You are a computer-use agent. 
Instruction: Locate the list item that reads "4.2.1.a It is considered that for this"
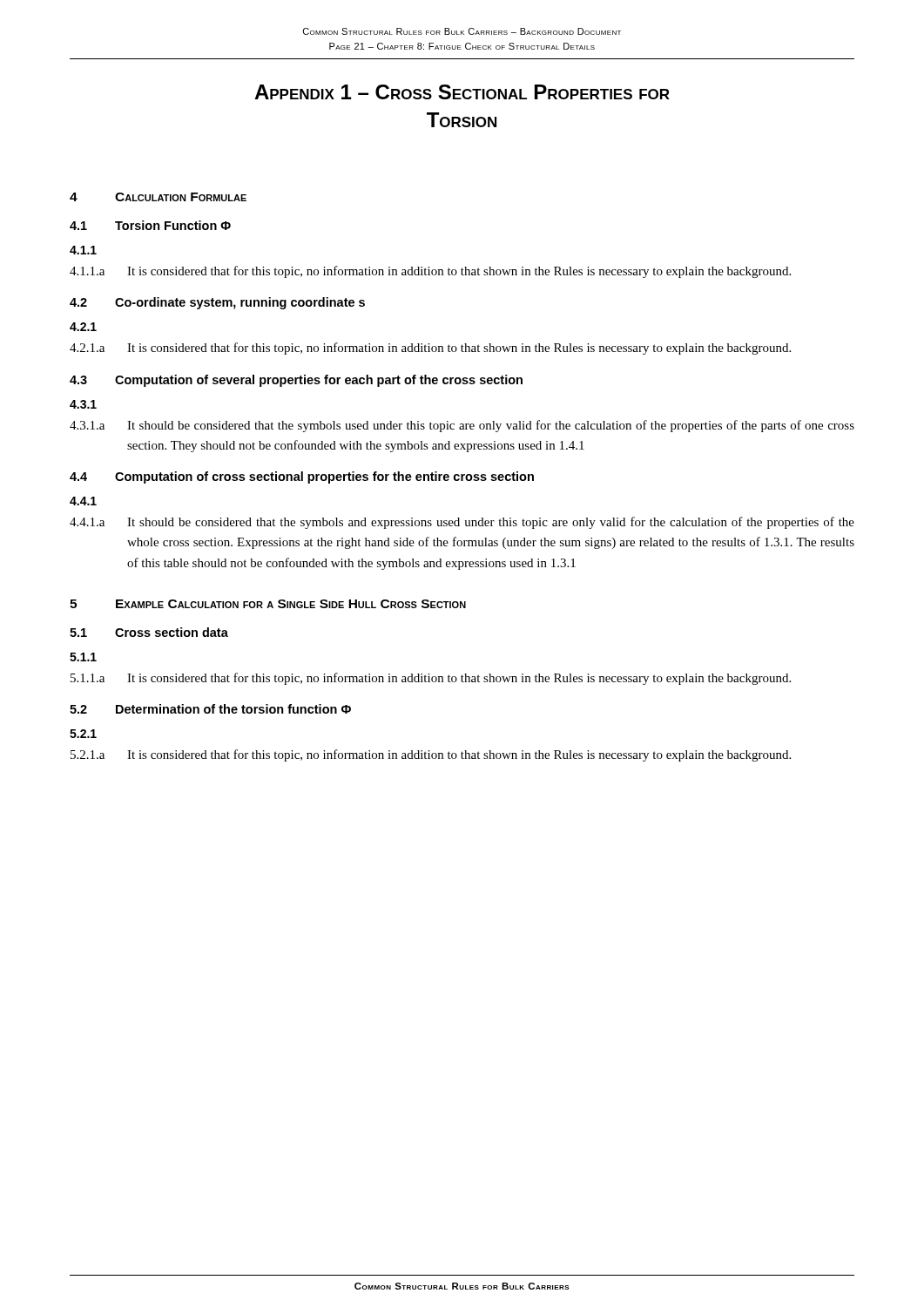click(431, 348)
